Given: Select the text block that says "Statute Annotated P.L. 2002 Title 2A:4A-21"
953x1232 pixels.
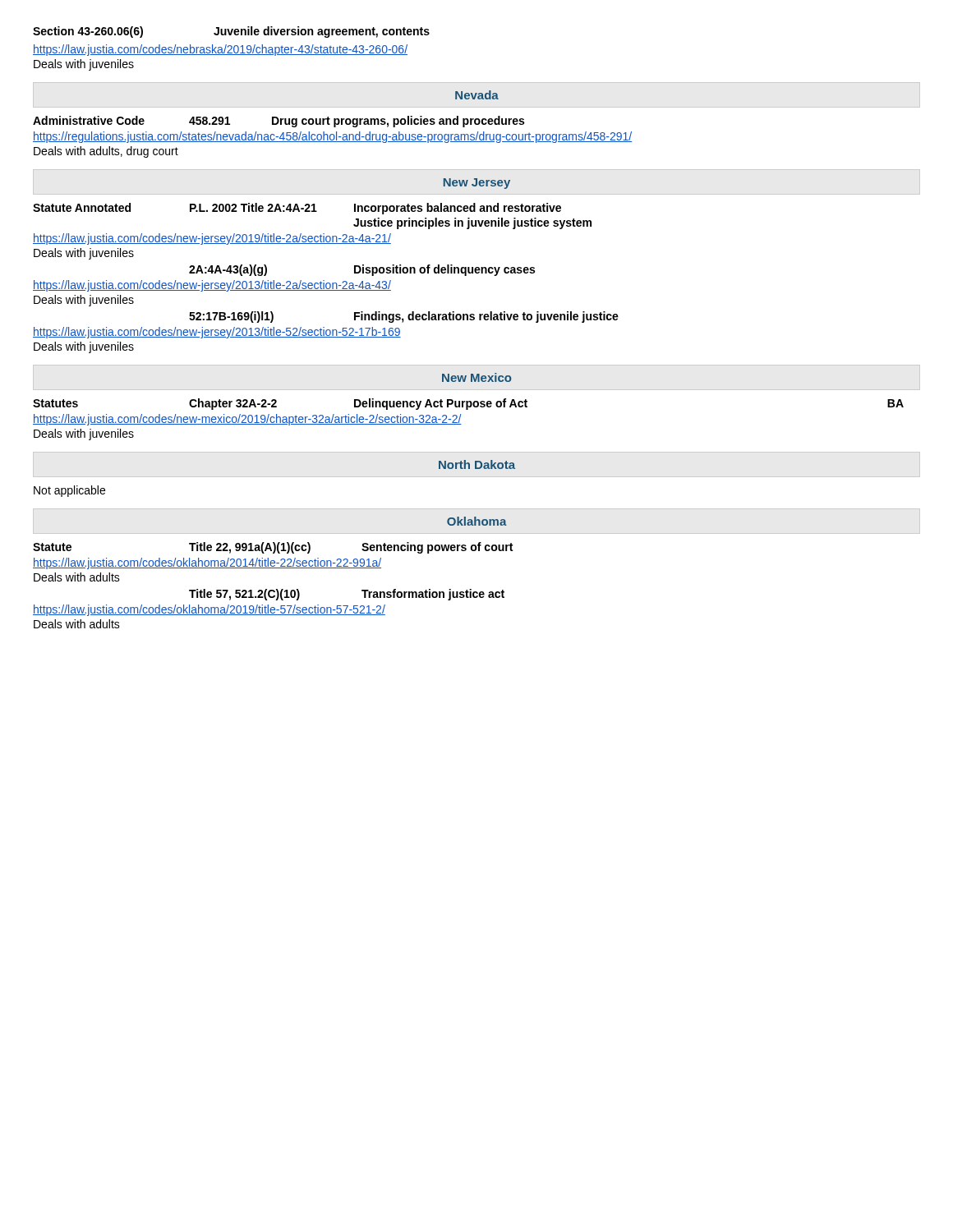Looking at the screenshot, I should coord(297,208).
